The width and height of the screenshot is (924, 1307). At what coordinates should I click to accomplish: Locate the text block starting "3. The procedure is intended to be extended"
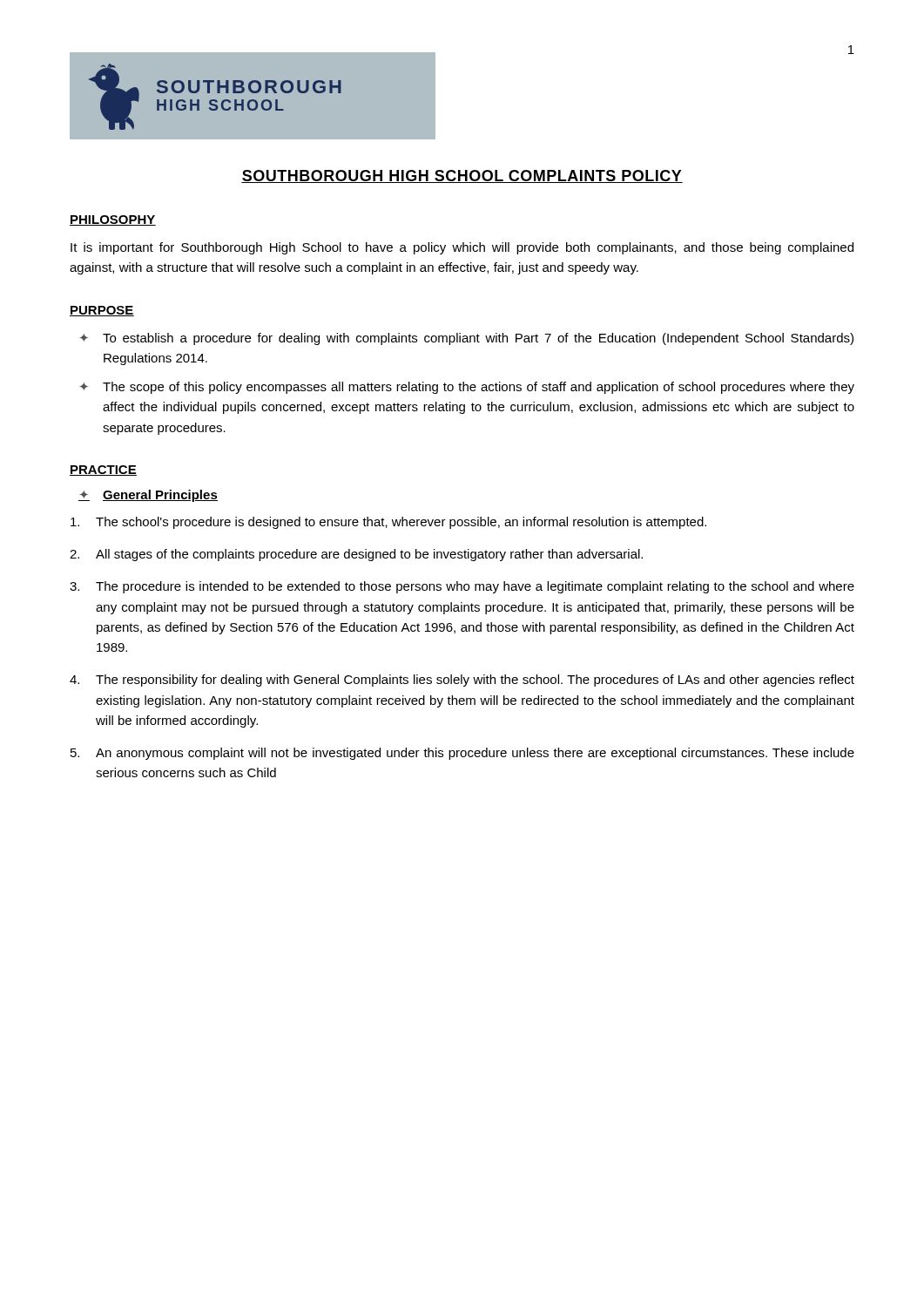tap(462, 617)
